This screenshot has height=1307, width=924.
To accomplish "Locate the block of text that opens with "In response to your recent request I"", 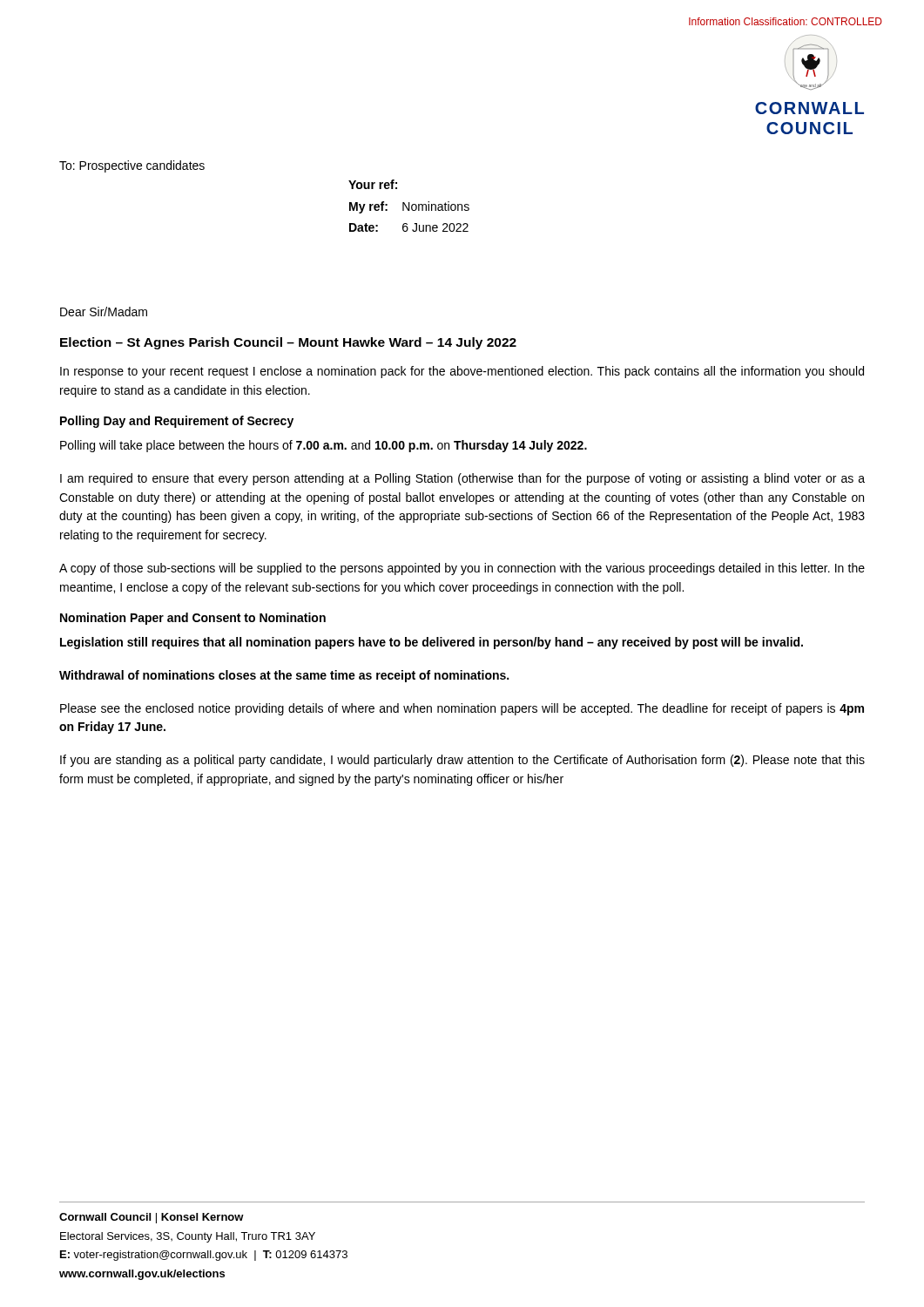I will pos(462,381).
